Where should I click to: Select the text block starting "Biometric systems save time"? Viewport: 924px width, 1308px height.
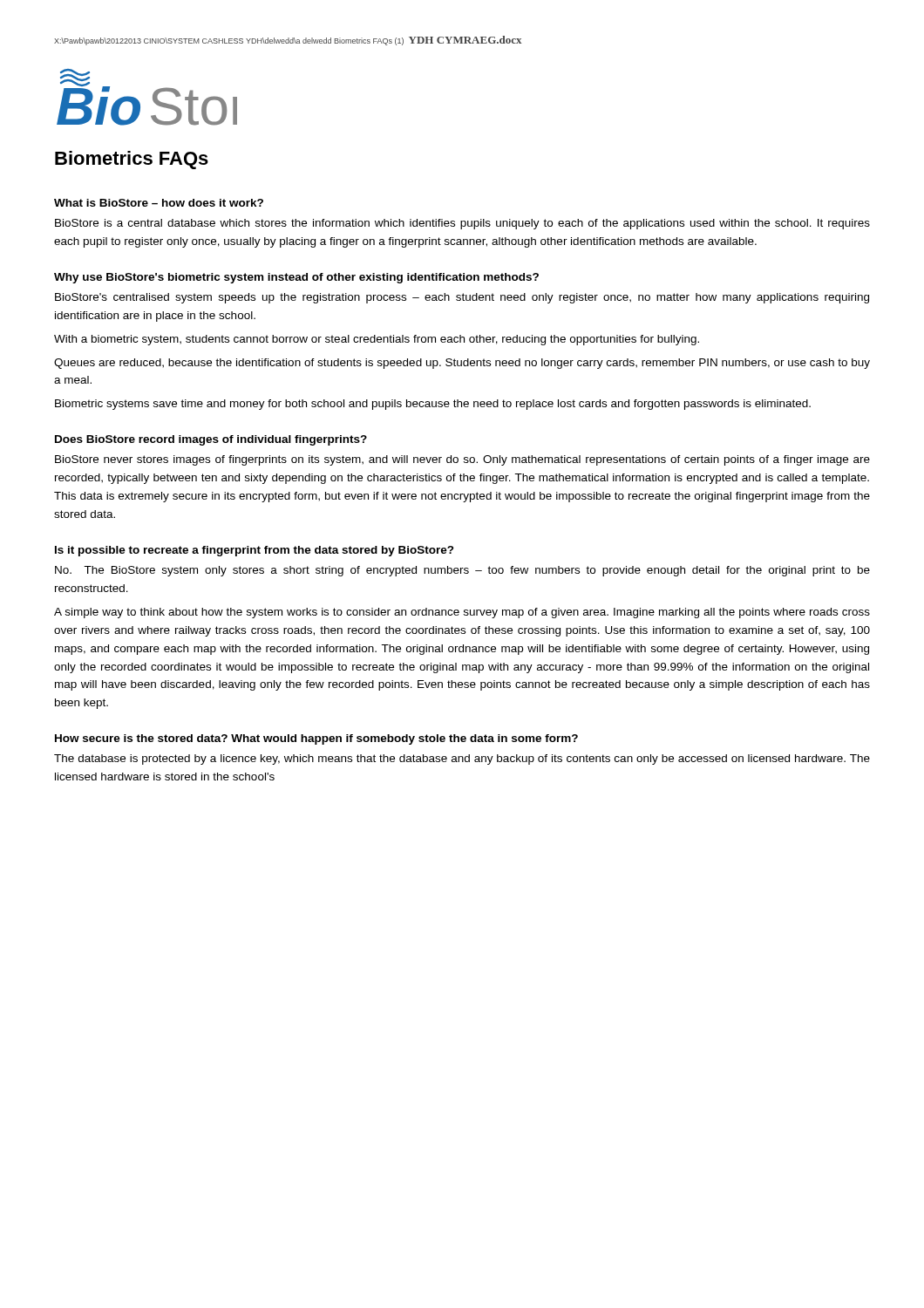tap(433, 404)
